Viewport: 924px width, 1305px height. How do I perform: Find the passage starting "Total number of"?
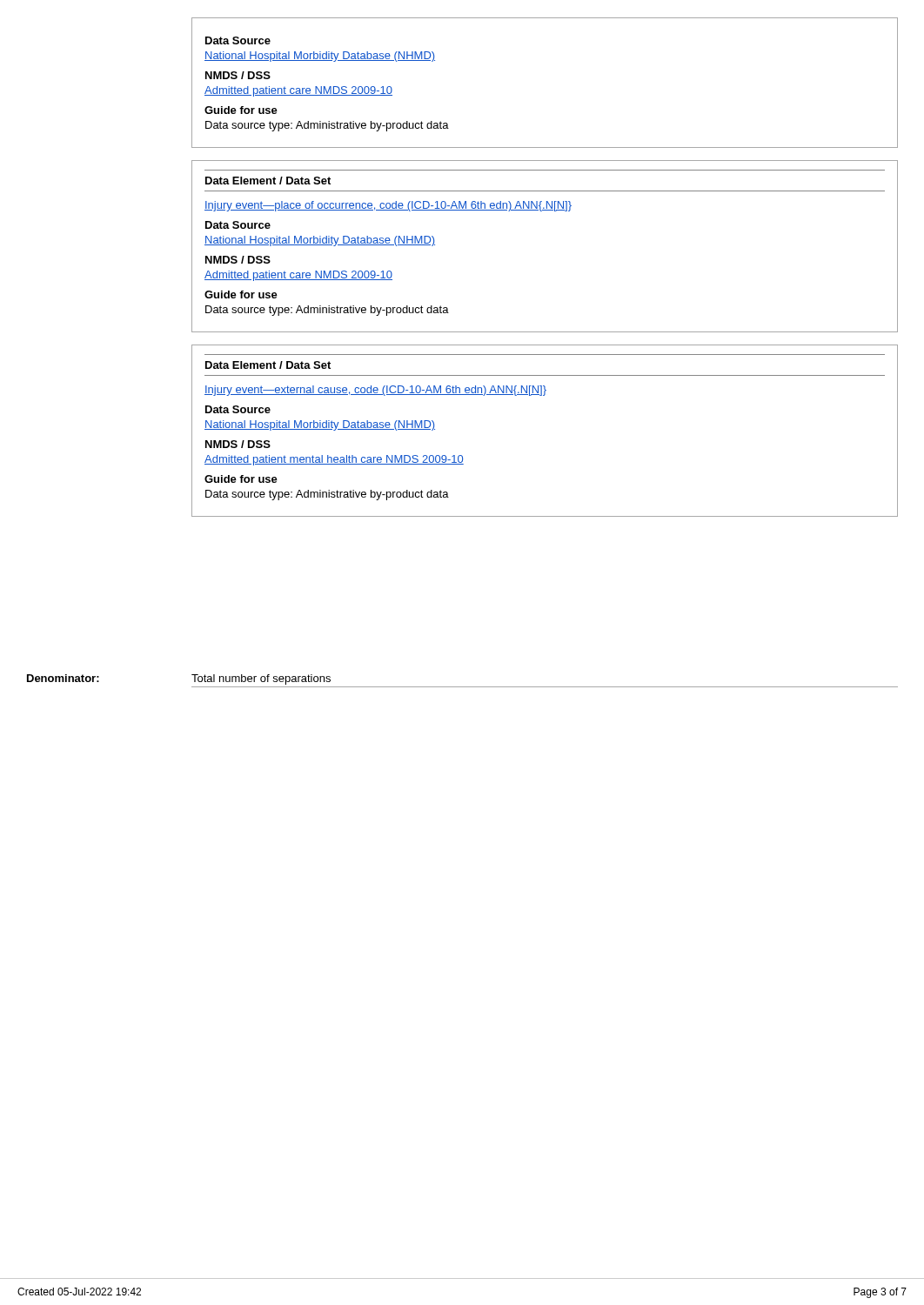[x=261, y=678]
